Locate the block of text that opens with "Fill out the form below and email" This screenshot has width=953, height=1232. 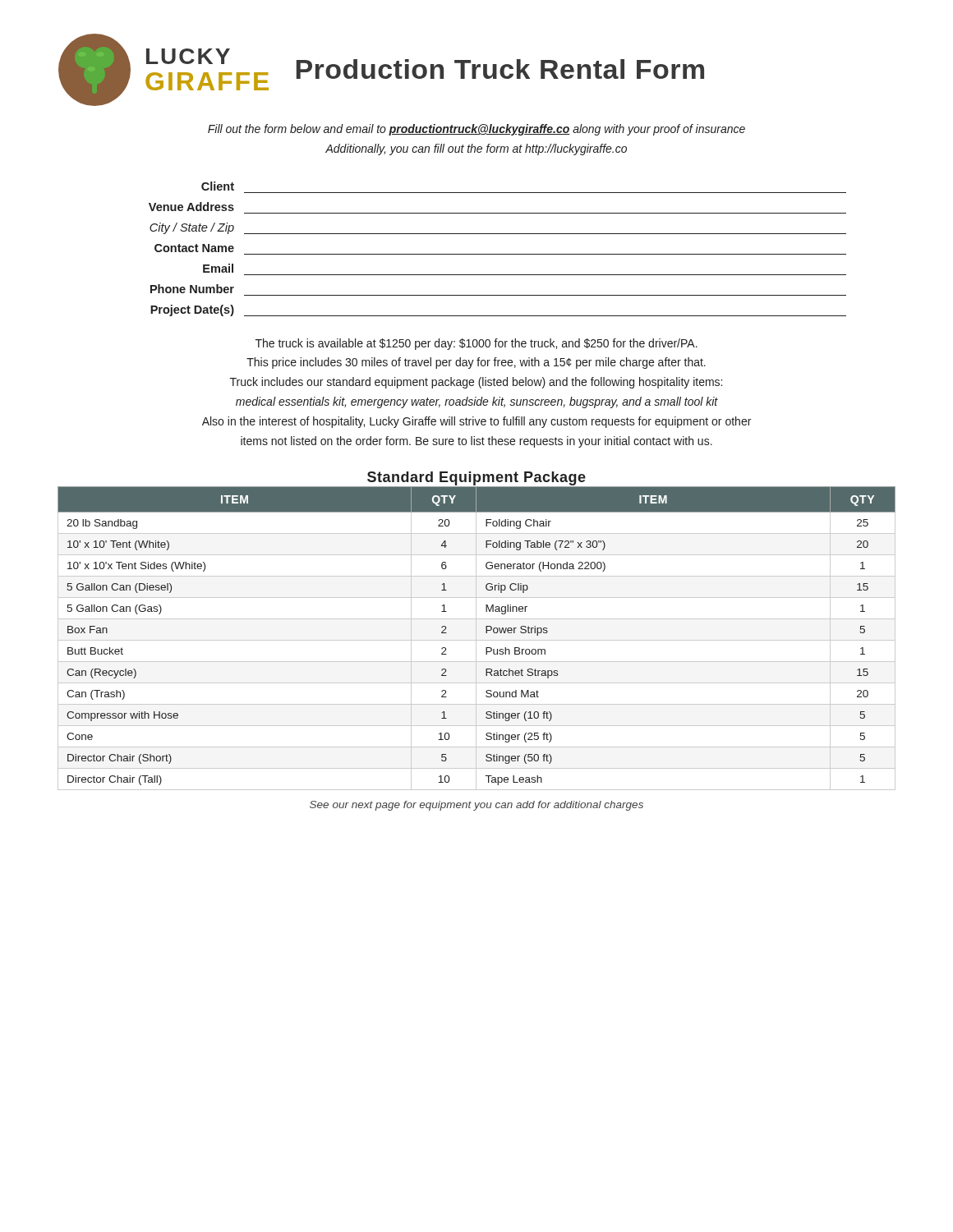(476, 139)
